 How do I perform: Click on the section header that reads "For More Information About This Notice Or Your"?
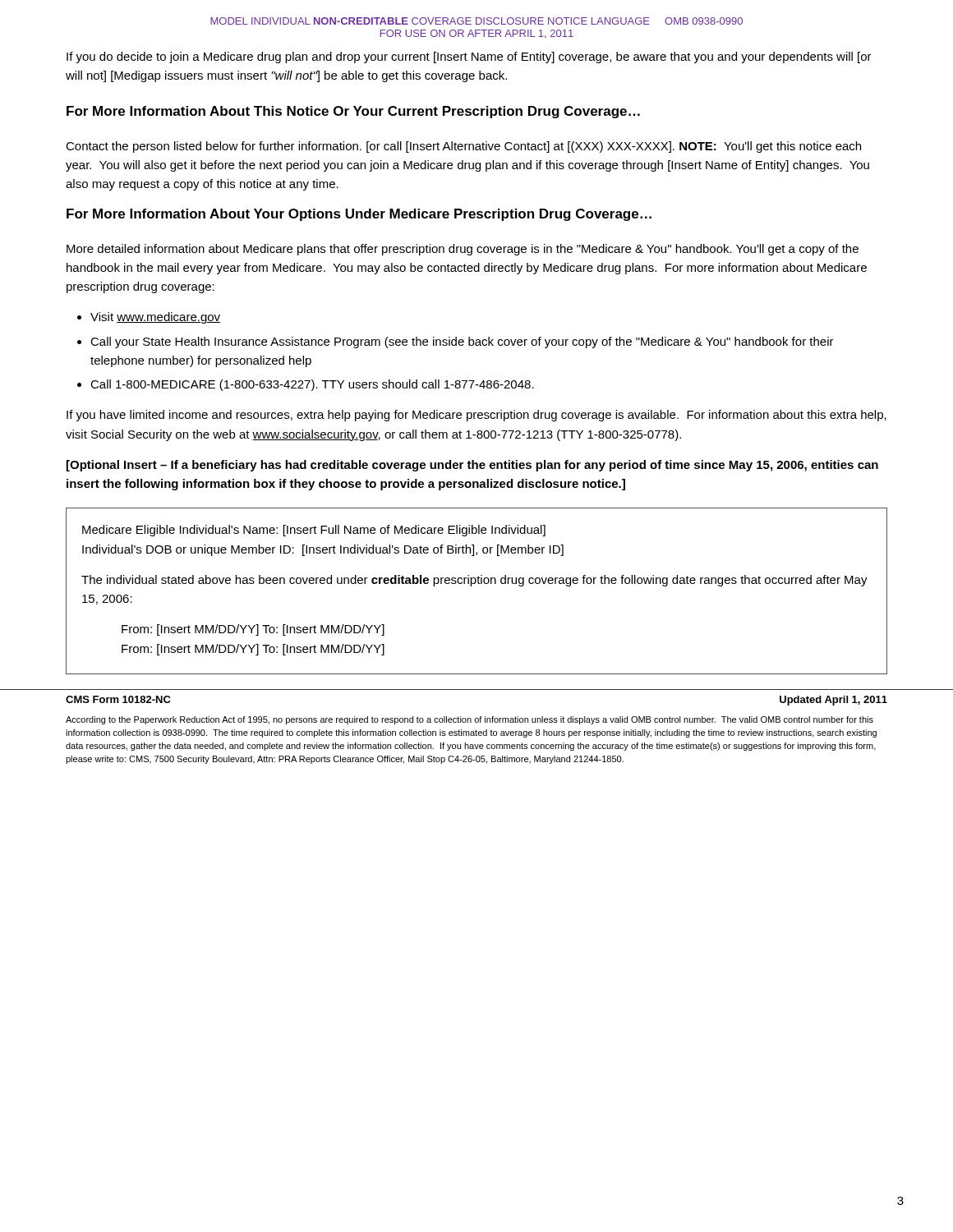click(354, 111)
